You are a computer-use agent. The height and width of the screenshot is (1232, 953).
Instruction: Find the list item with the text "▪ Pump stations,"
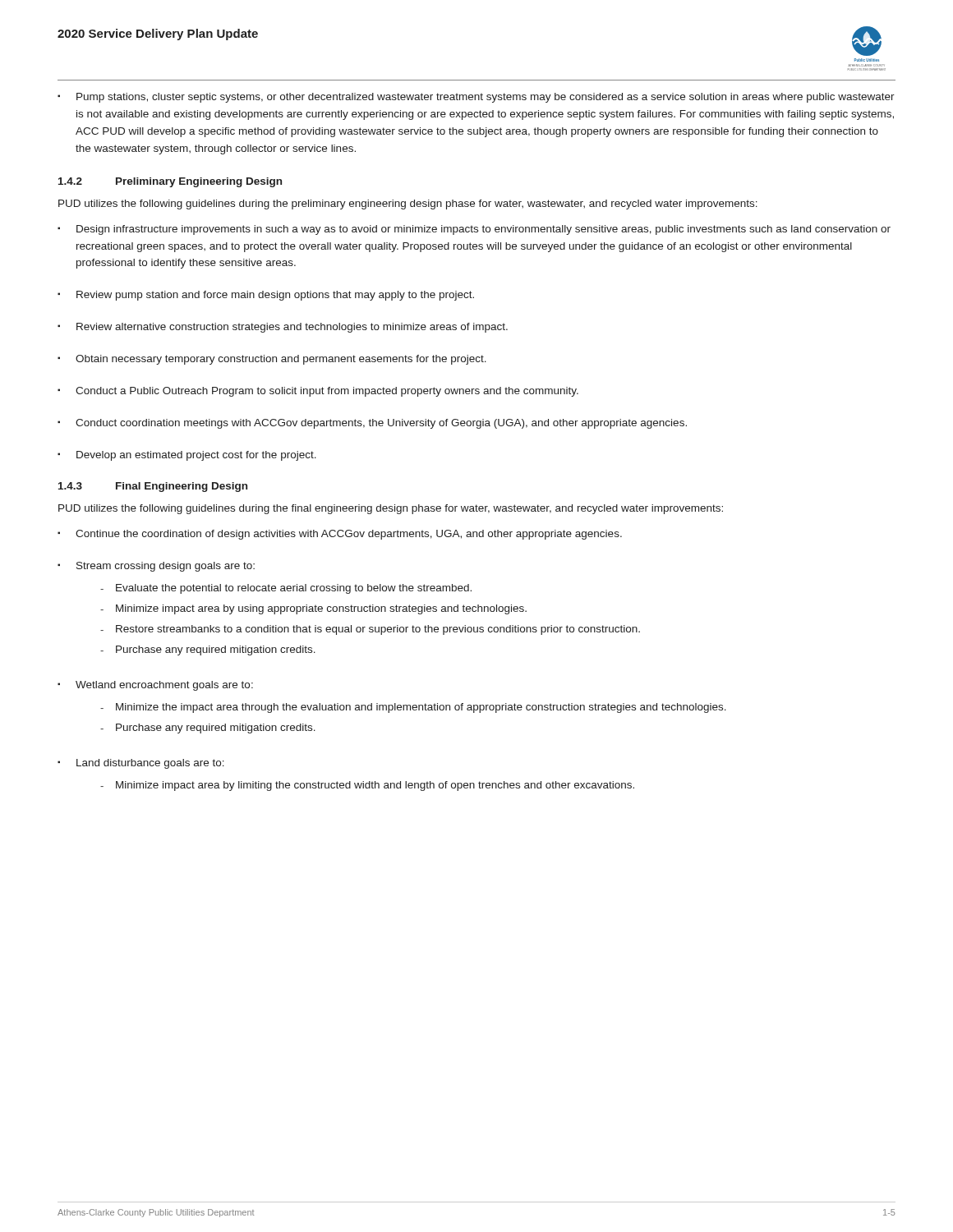(476, 123)
